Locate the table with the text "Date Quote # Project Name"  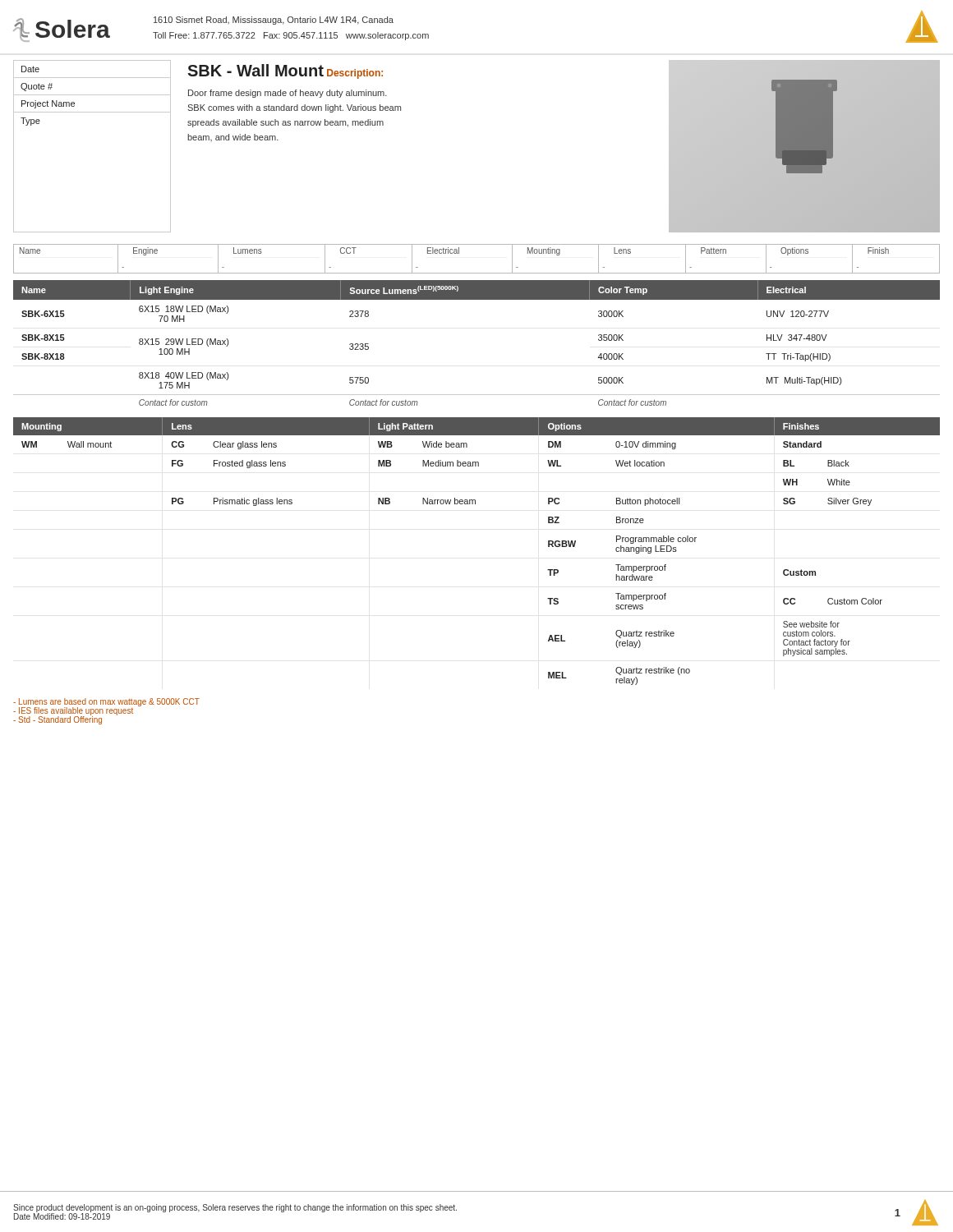tap(92, 146)
